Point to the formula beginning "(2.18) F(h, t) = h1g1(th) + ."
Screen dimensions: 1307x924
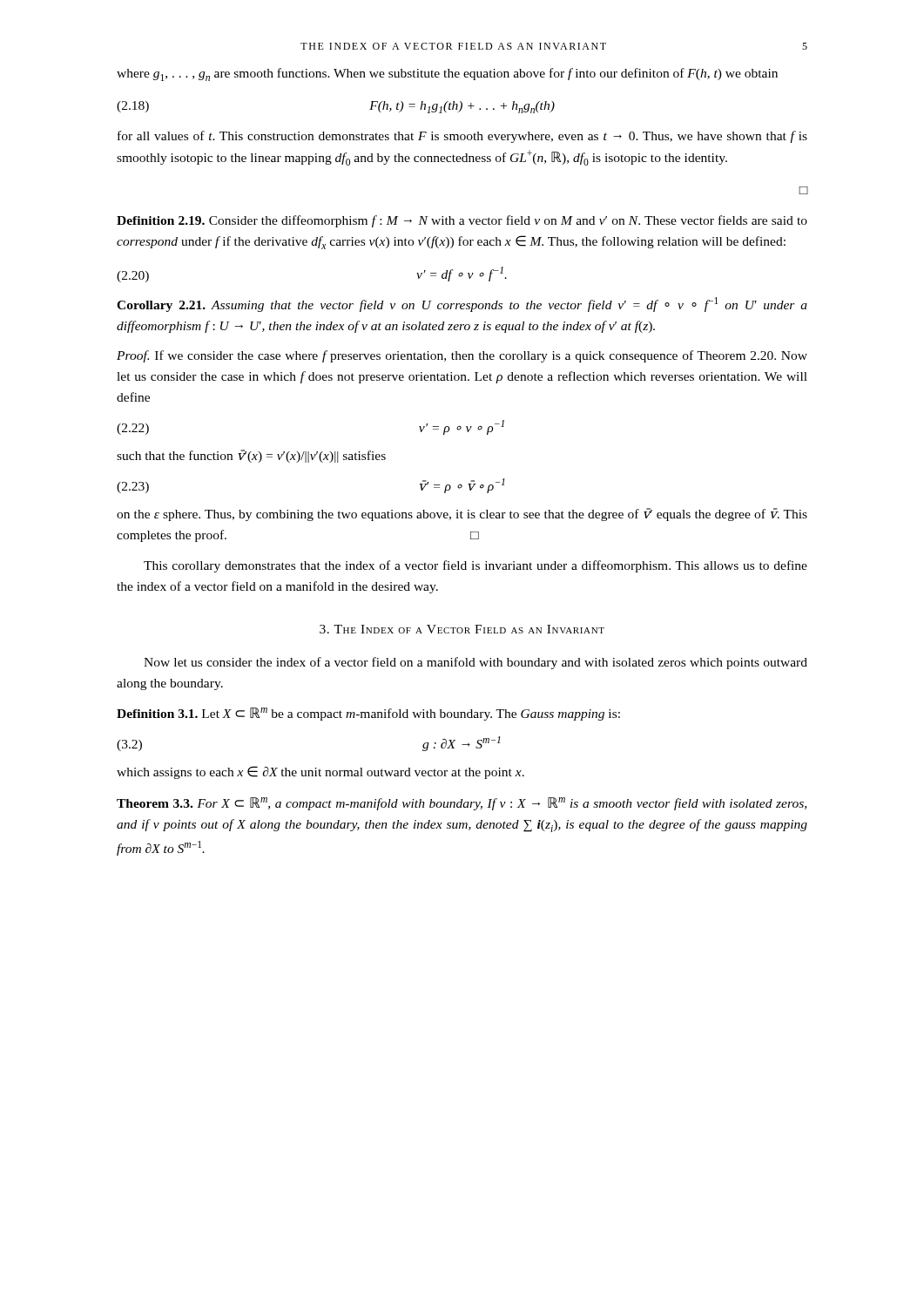tap(431, 107)
